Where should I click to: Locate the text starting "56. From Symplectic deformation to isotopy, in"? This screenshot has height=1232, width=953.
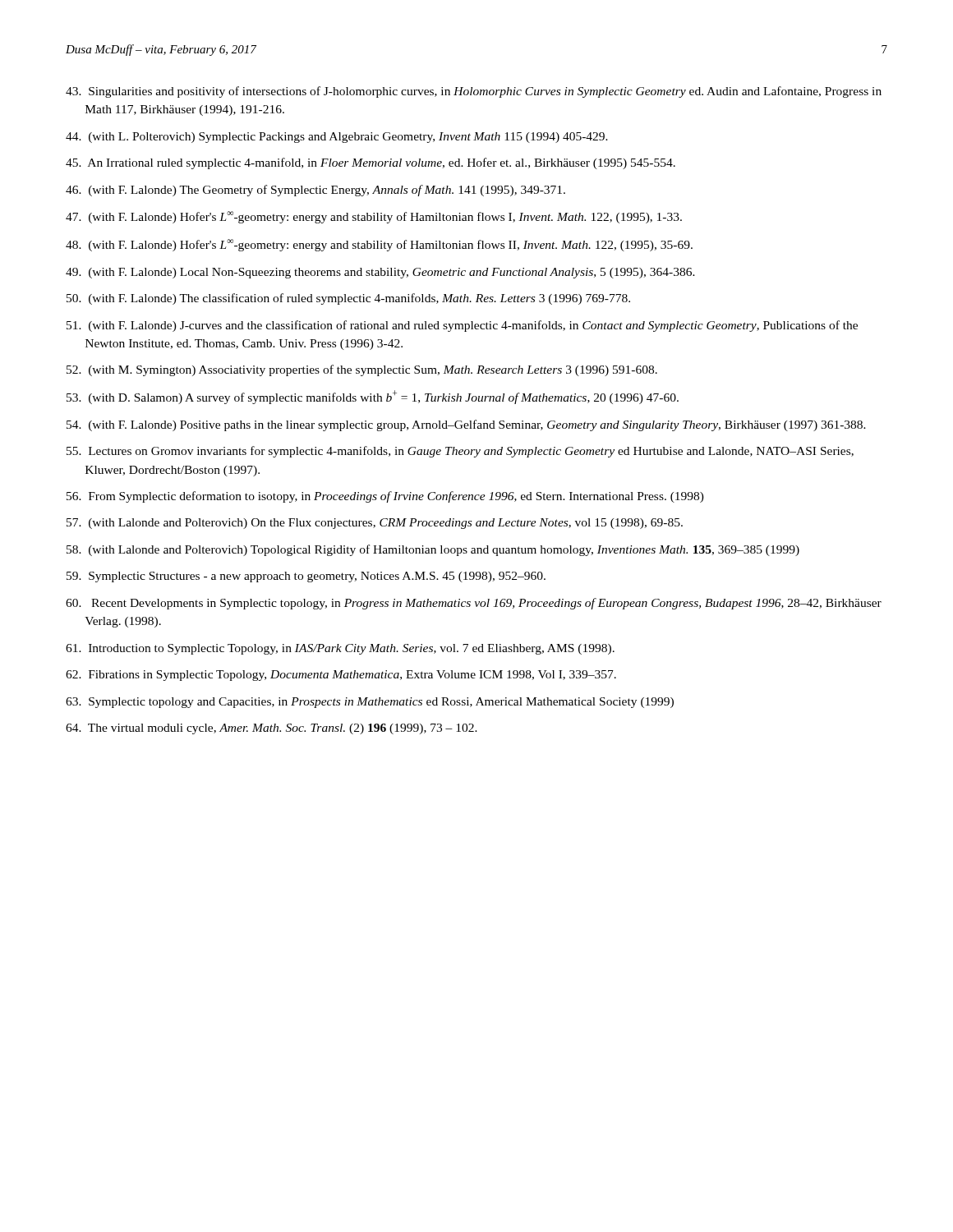385,496
